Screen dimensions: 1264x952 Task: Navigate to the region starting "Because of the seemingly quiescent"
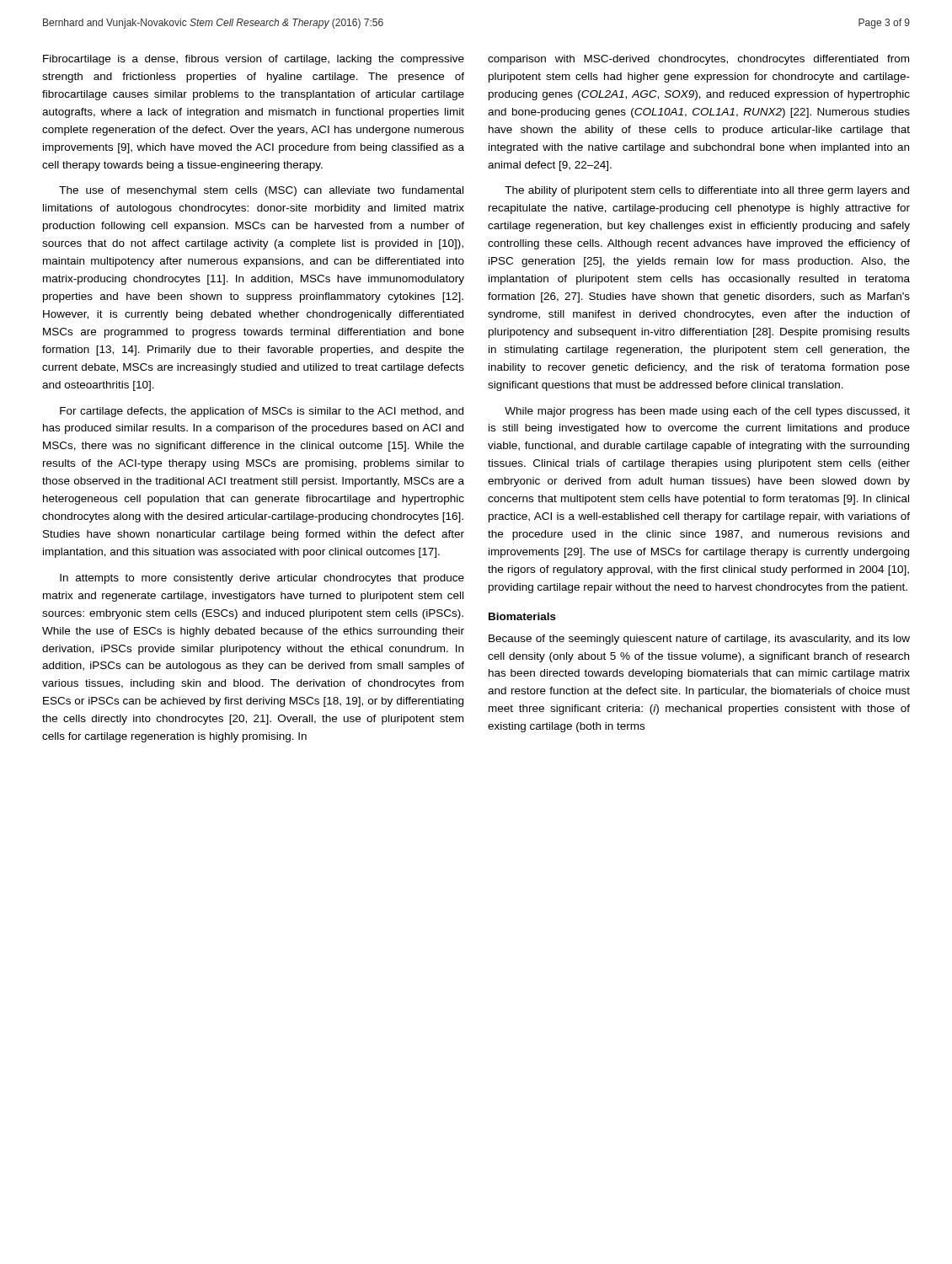(x=699, y=683)
